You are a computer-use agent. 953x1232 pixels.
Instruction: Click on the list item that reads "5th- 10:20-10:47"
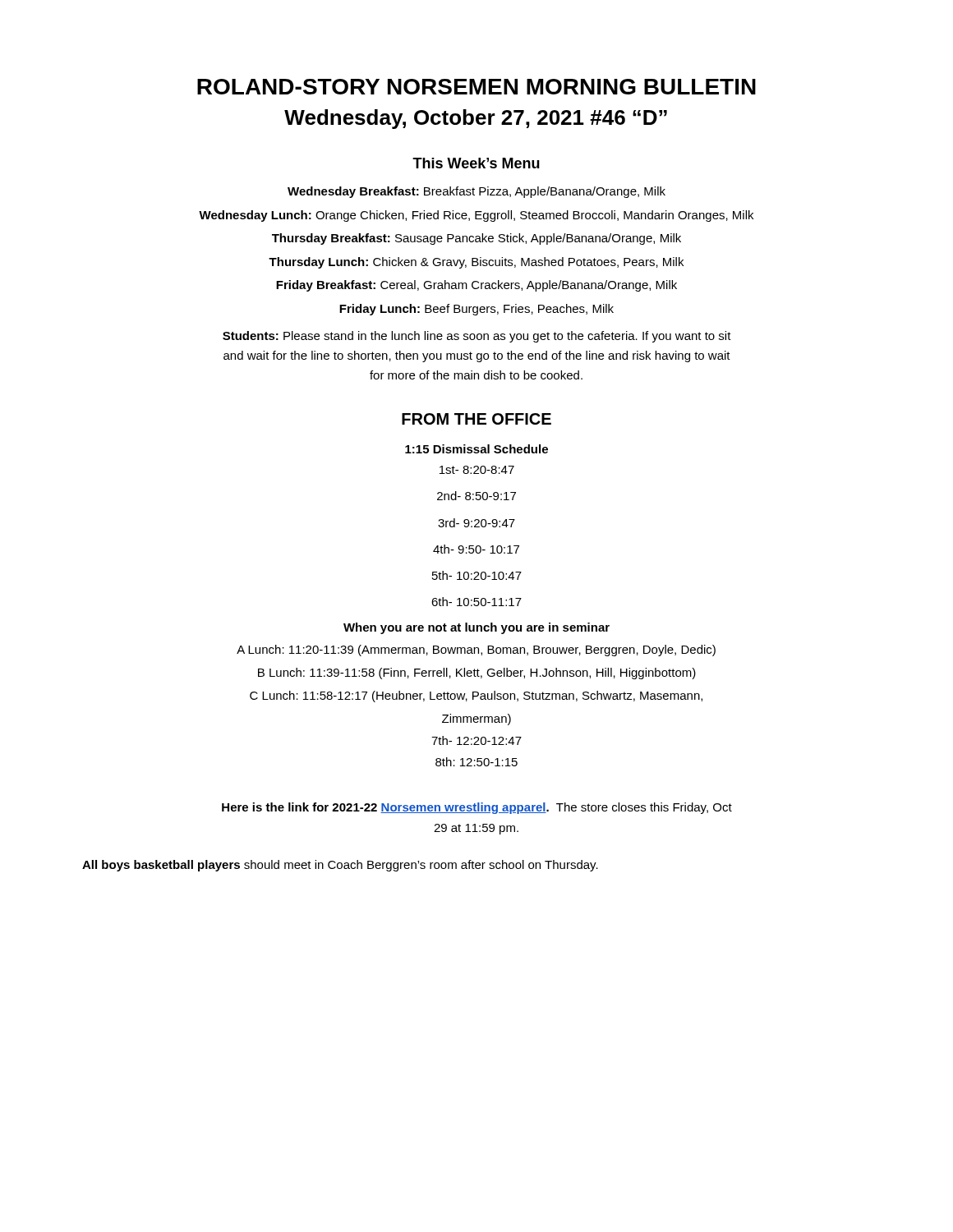(476, 575)
